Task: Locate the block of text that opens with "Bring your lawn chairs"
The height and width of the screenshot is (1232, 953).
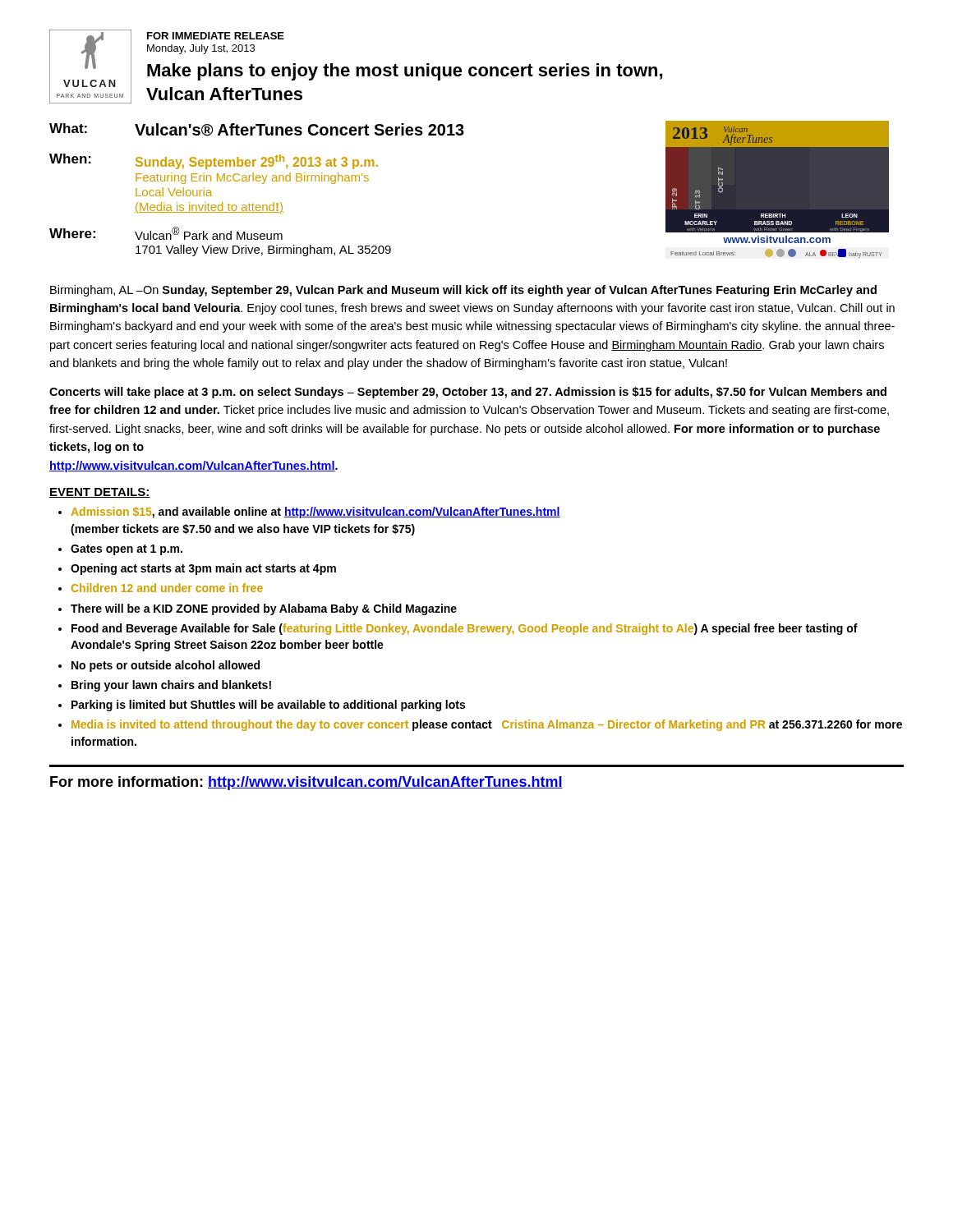Action: coord(171,685)
